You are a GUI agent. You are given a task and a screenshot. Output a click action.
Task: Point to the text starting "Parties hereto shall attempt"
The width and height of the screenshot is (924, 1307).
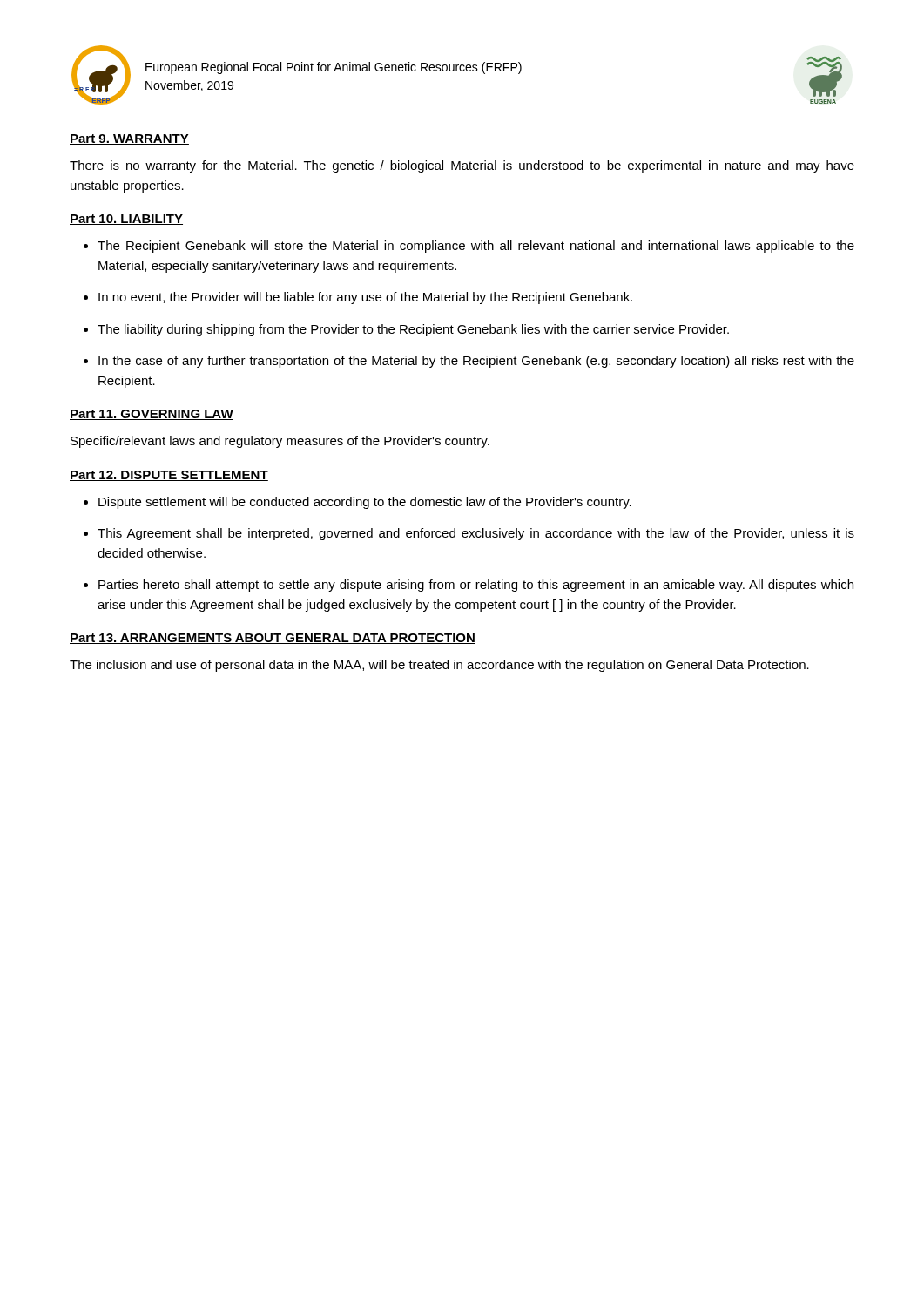[476, 594]
